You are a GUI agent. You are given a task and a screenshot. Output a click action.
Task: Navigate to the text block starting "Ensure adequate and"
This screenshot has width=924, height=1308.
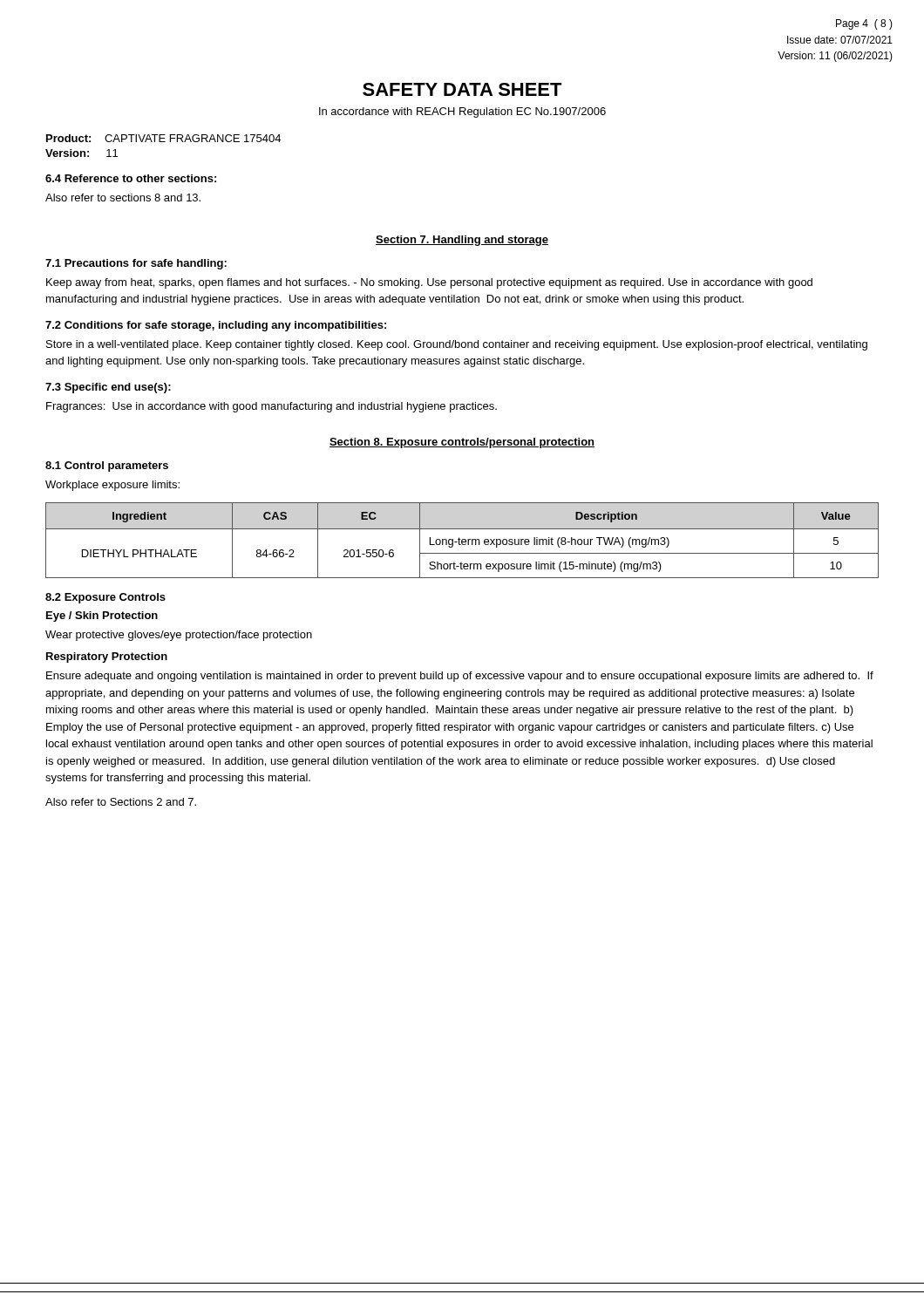(x=459, y=726)
